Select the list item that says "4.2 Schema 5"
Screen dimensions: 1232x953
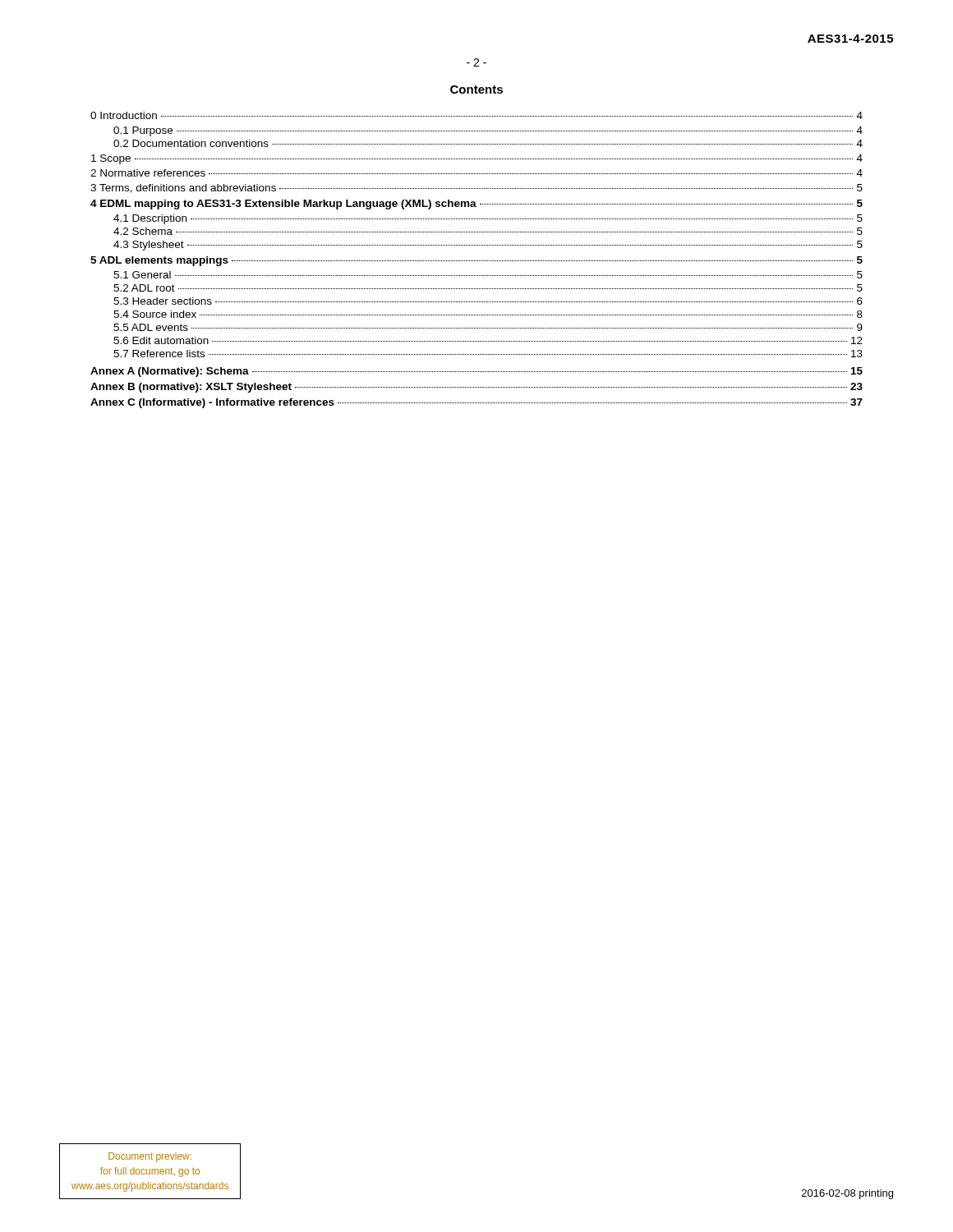pyautogui.click(x=488, y=231)
